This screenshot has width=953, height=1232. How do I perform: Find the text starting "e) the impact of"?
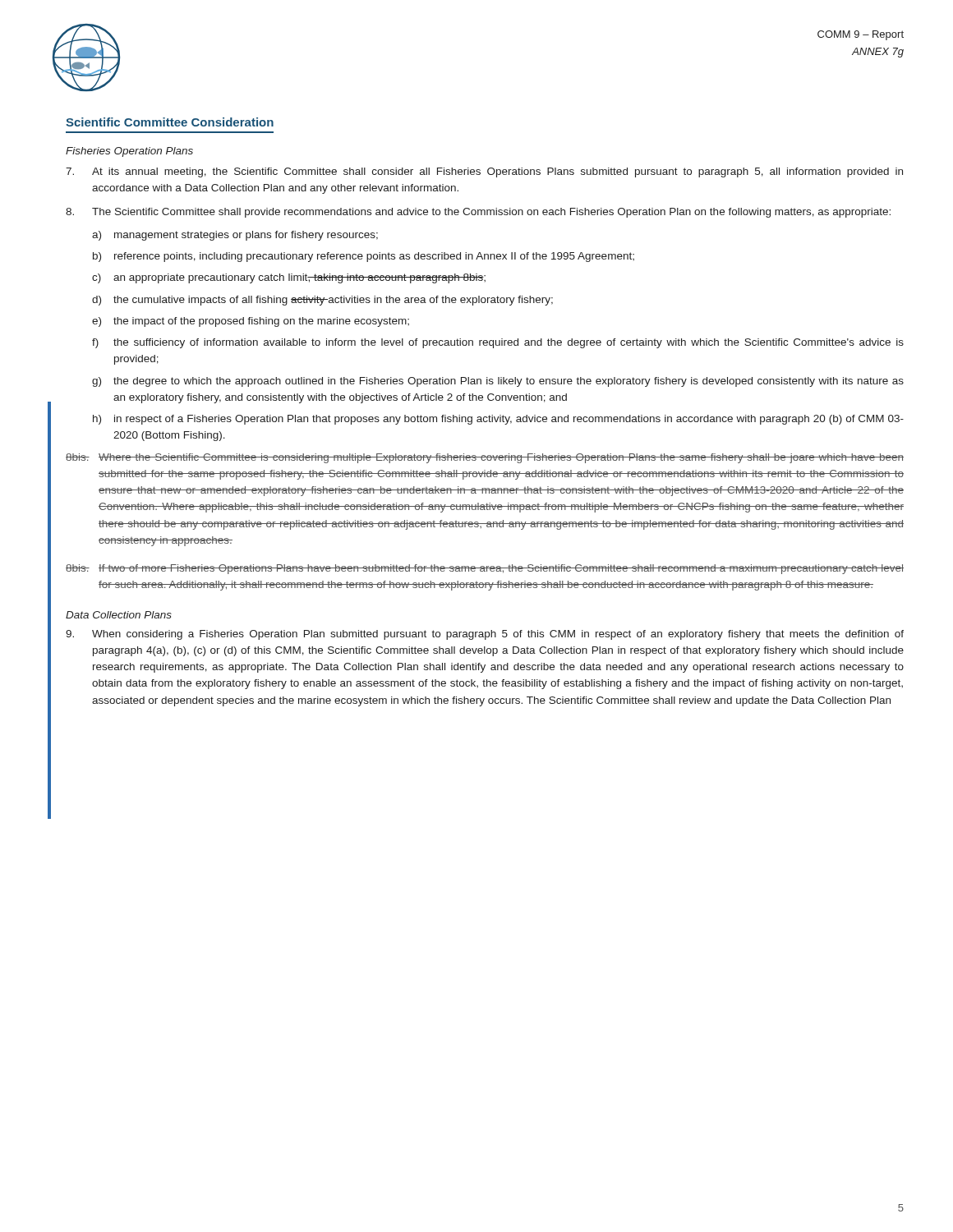click(251, 322)
